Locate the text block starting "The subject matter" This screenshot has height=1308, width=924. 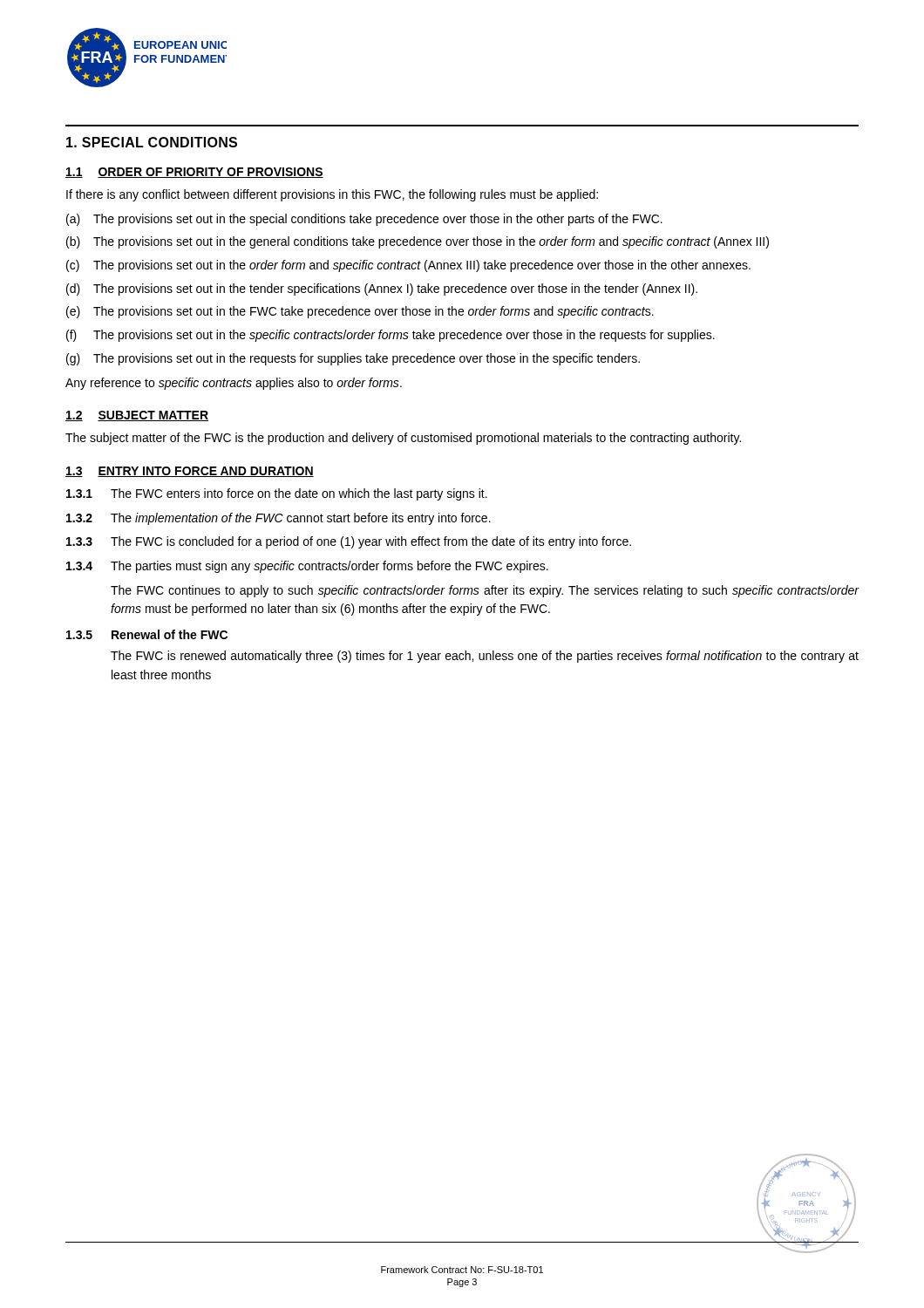point(404,438)
